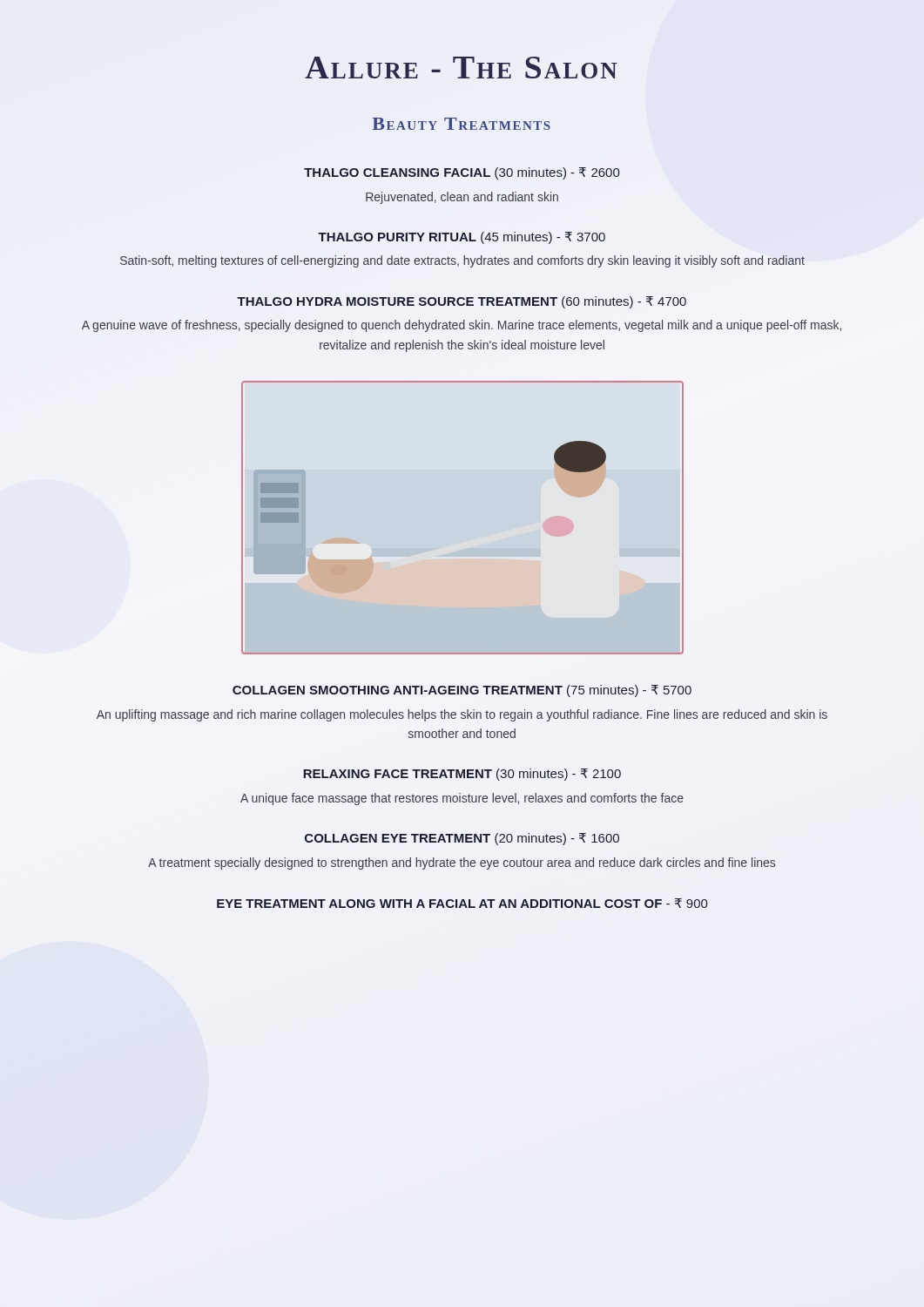924x1307 pixels.
Task: Find the photo
Action: click(x=462, y=518)
